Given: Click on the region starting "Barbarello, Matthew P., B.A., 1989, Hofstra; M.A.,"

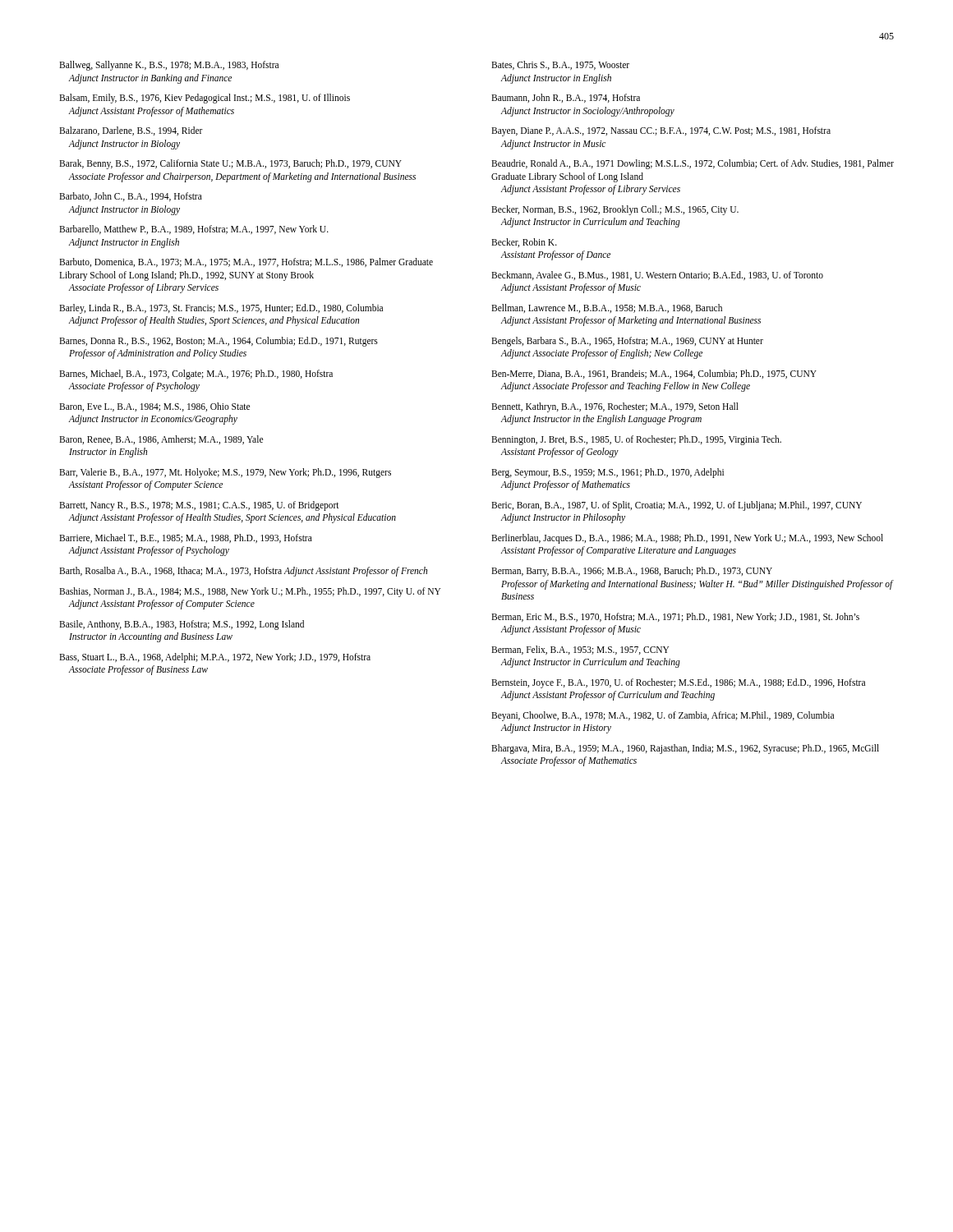Looking at the screenshot, I should (x=260, y=236).
